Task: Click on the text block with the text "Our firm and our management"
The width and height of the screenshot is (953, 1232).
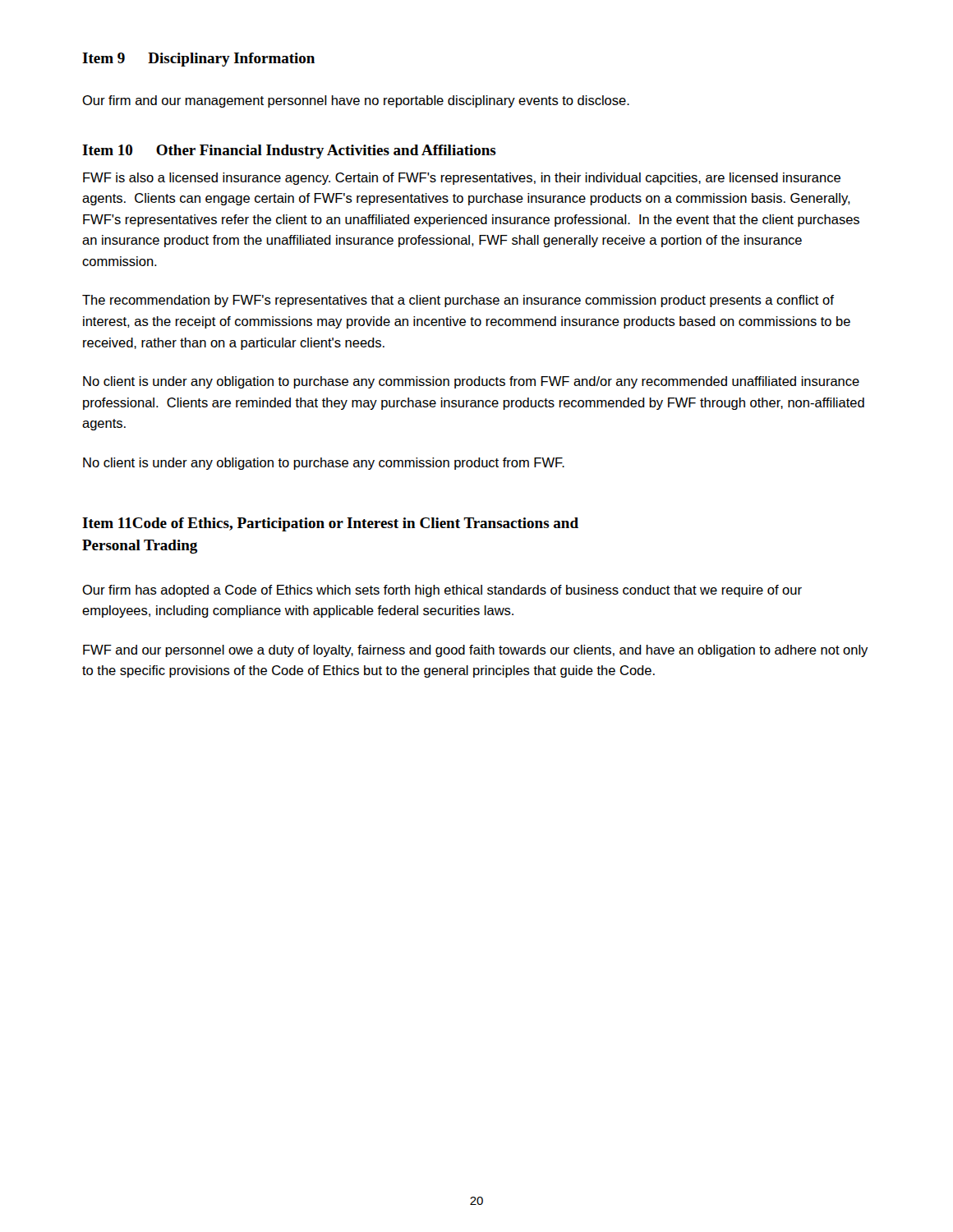Action: (x=356, y=100)
